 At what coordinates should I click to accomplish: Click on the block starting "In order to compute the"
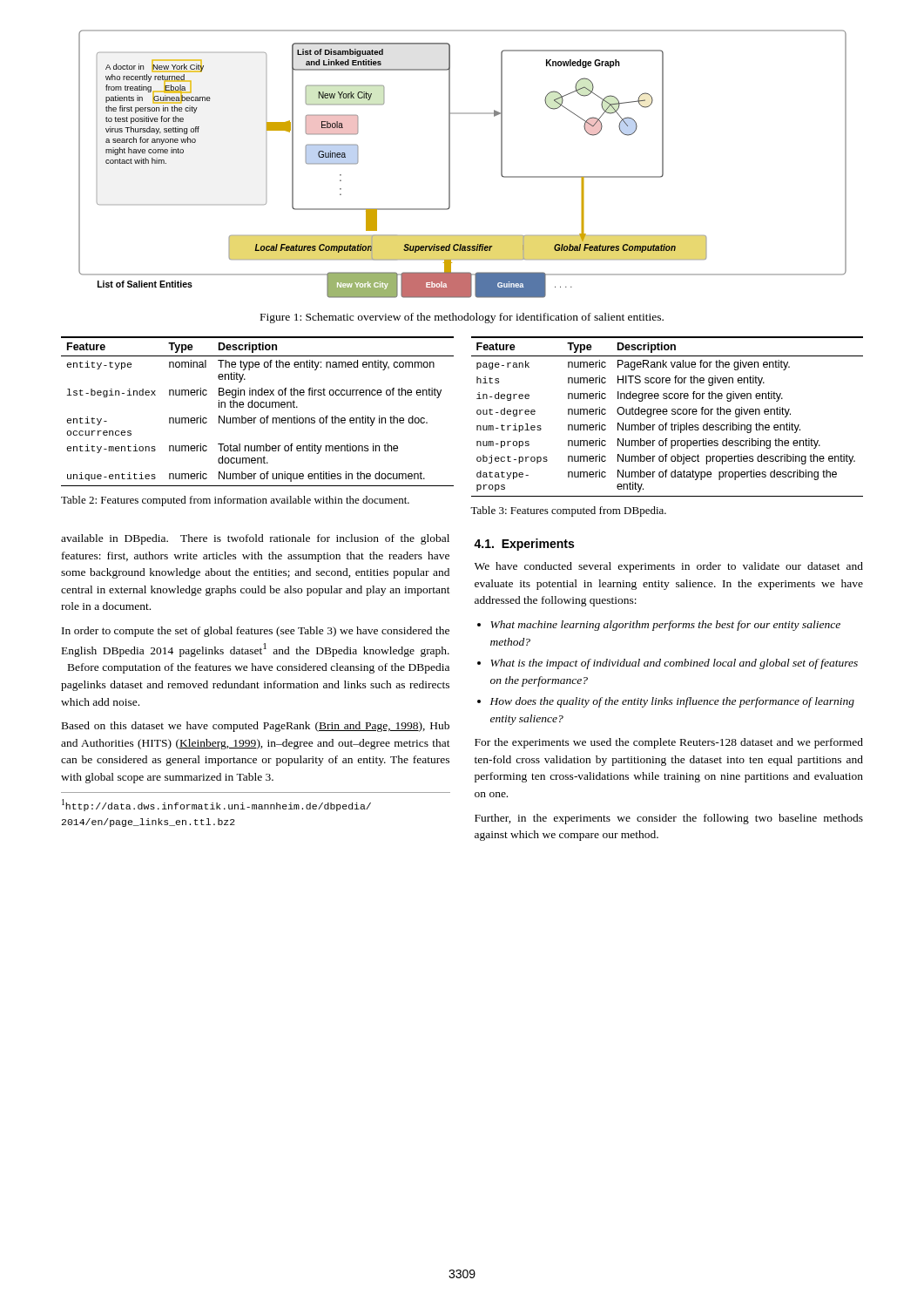click(x=255, y=666)
